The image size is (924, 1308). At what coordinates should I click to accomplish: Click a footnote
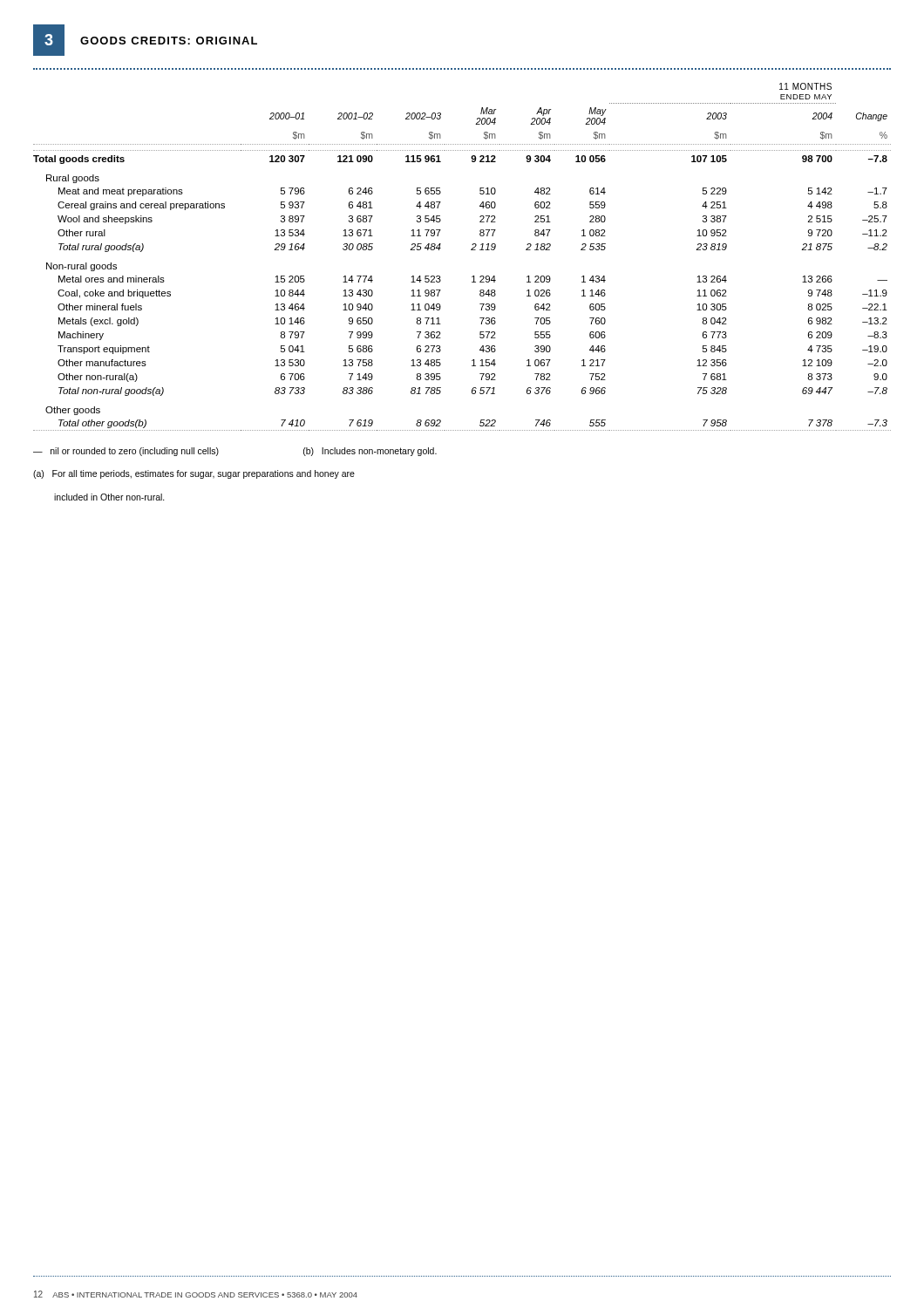tap(462, 474)
